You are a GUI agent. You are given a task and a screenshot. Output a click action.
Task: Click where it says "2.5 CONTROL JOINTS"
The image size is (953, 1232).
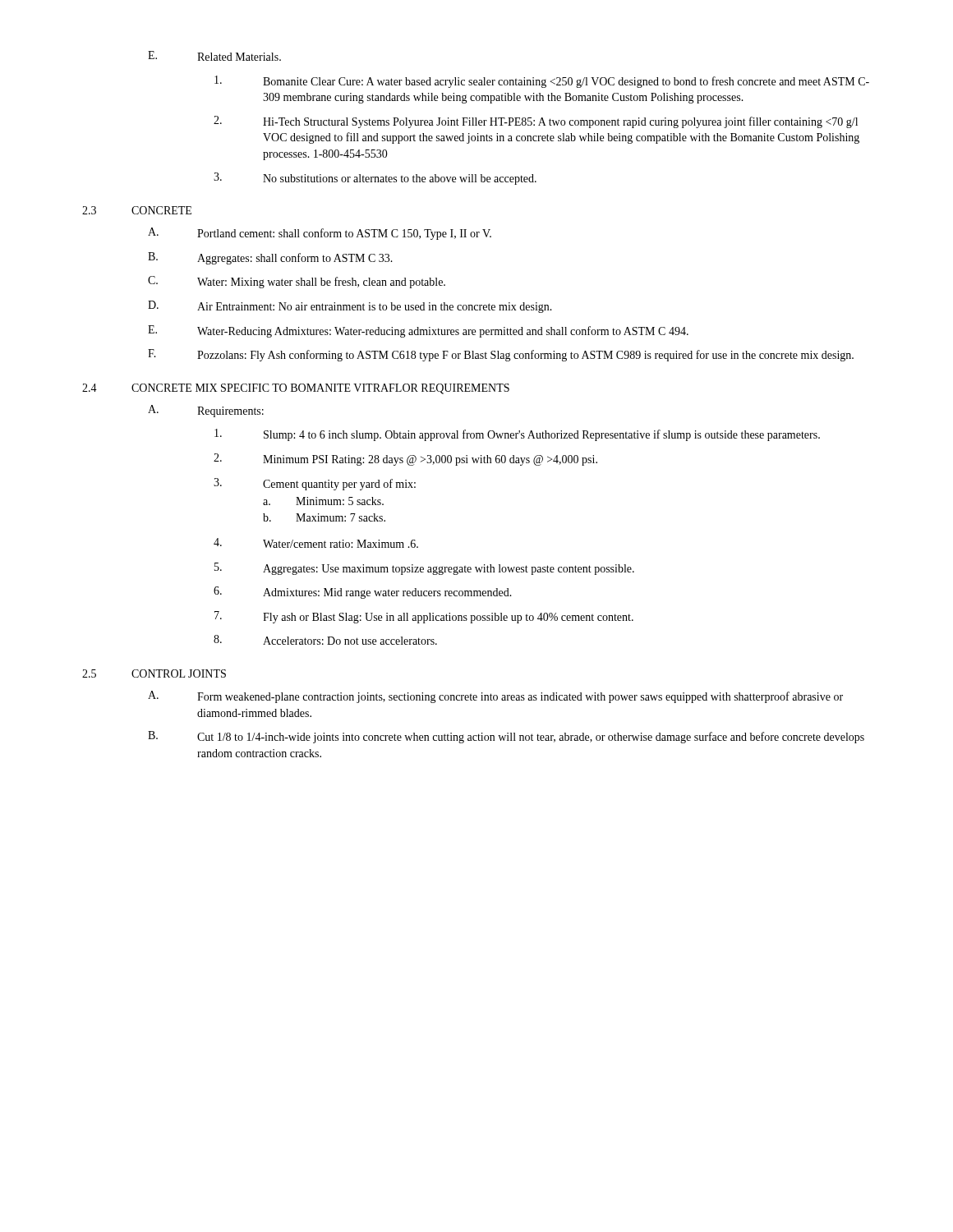pos(154,674)
